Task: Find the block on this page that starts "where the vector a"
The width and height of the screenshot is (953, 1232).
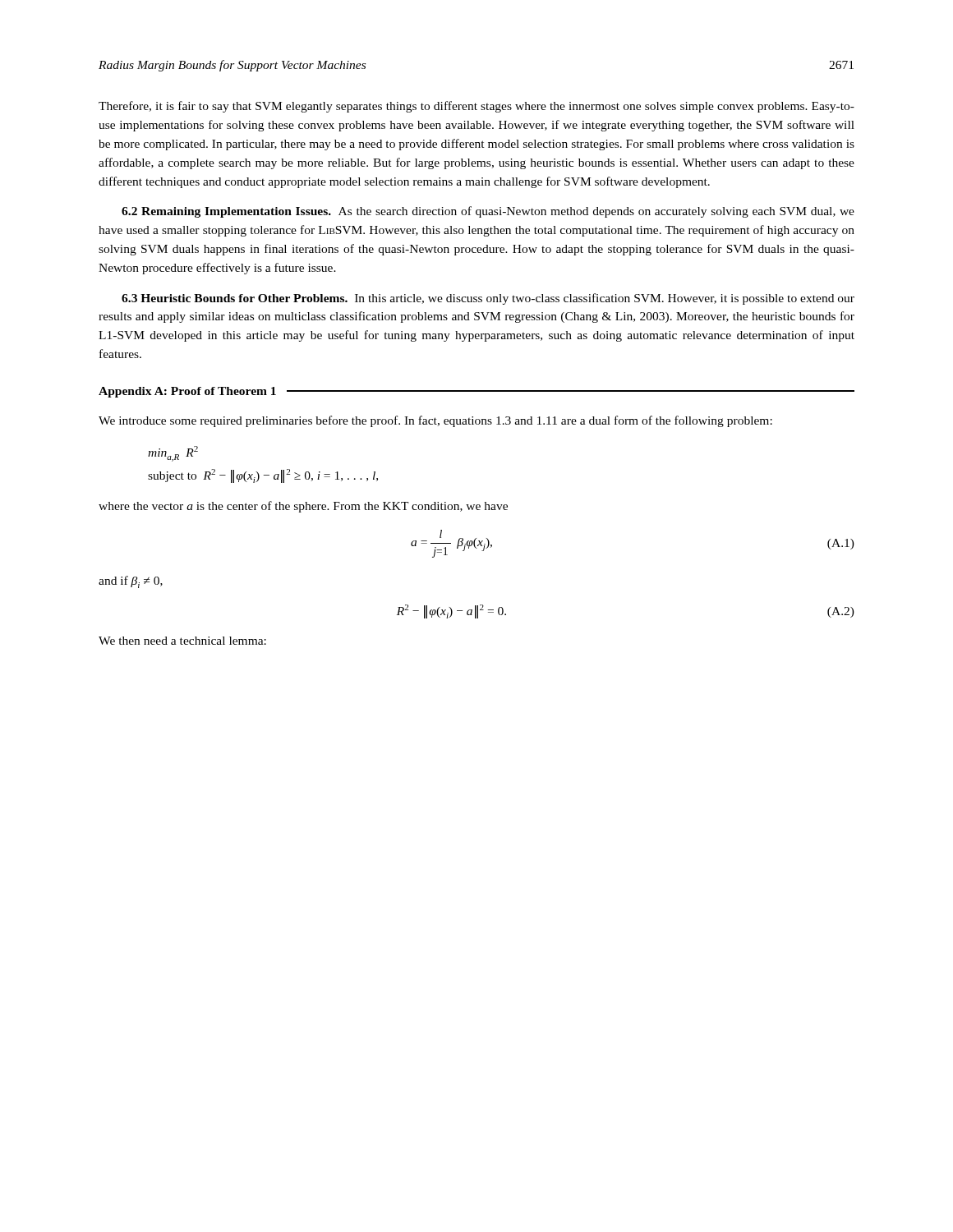Action: pos(303,505)
